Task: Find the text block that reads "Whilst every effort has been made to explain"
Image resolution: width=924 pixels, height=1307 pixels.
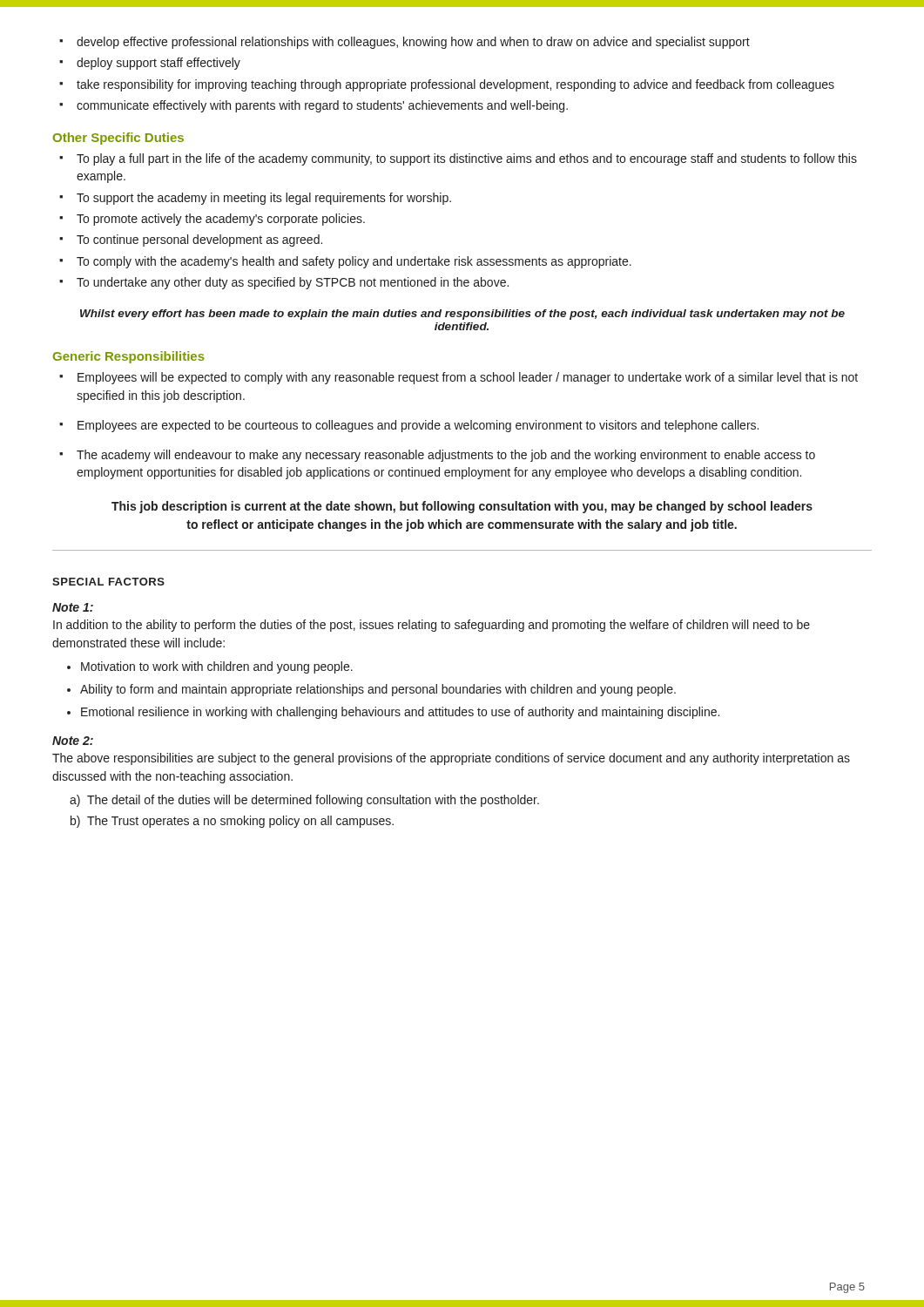Action: pyautogui.click(x=462, y=320)
